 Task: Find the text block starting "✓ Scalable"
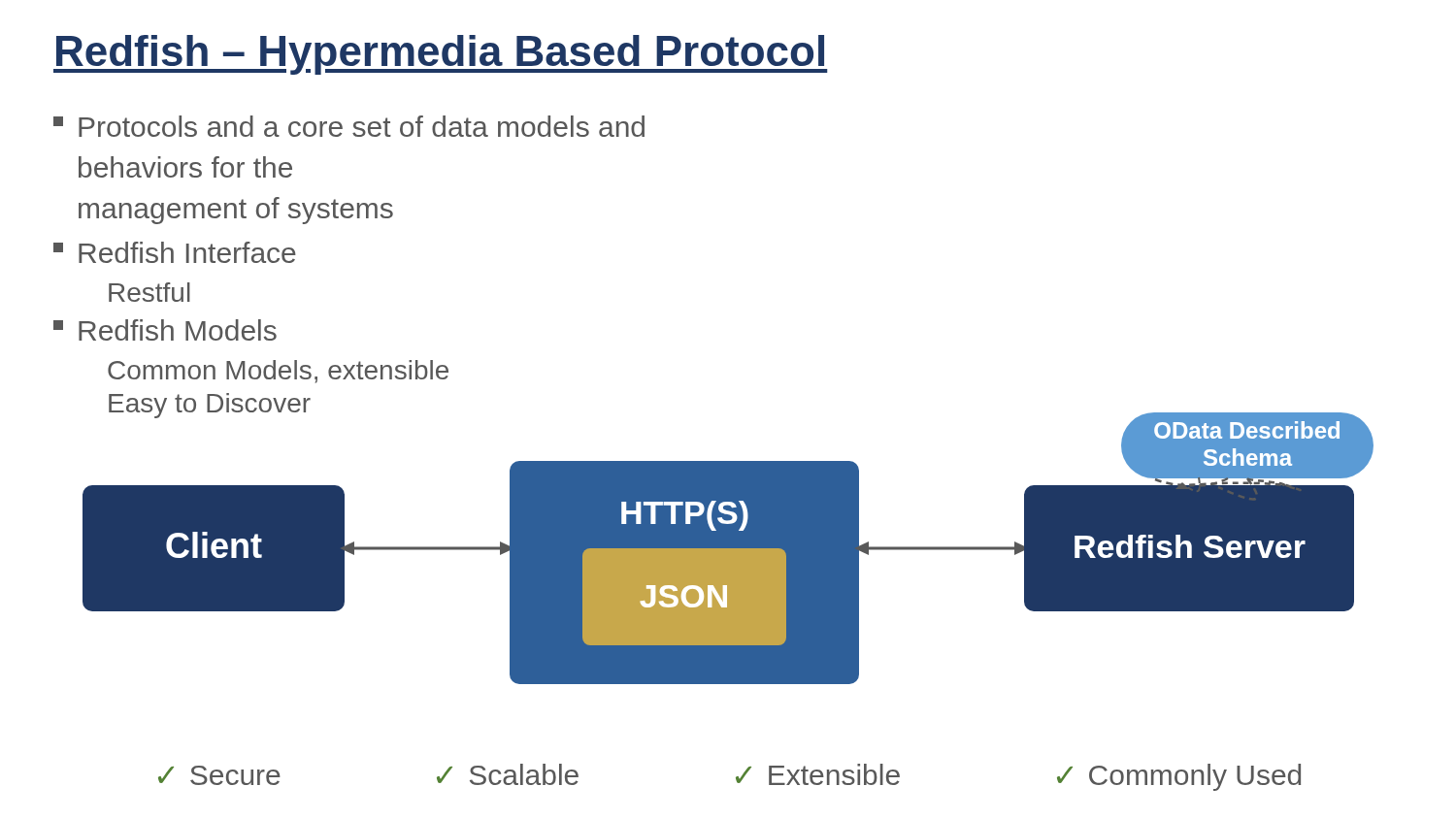(506, 775)
